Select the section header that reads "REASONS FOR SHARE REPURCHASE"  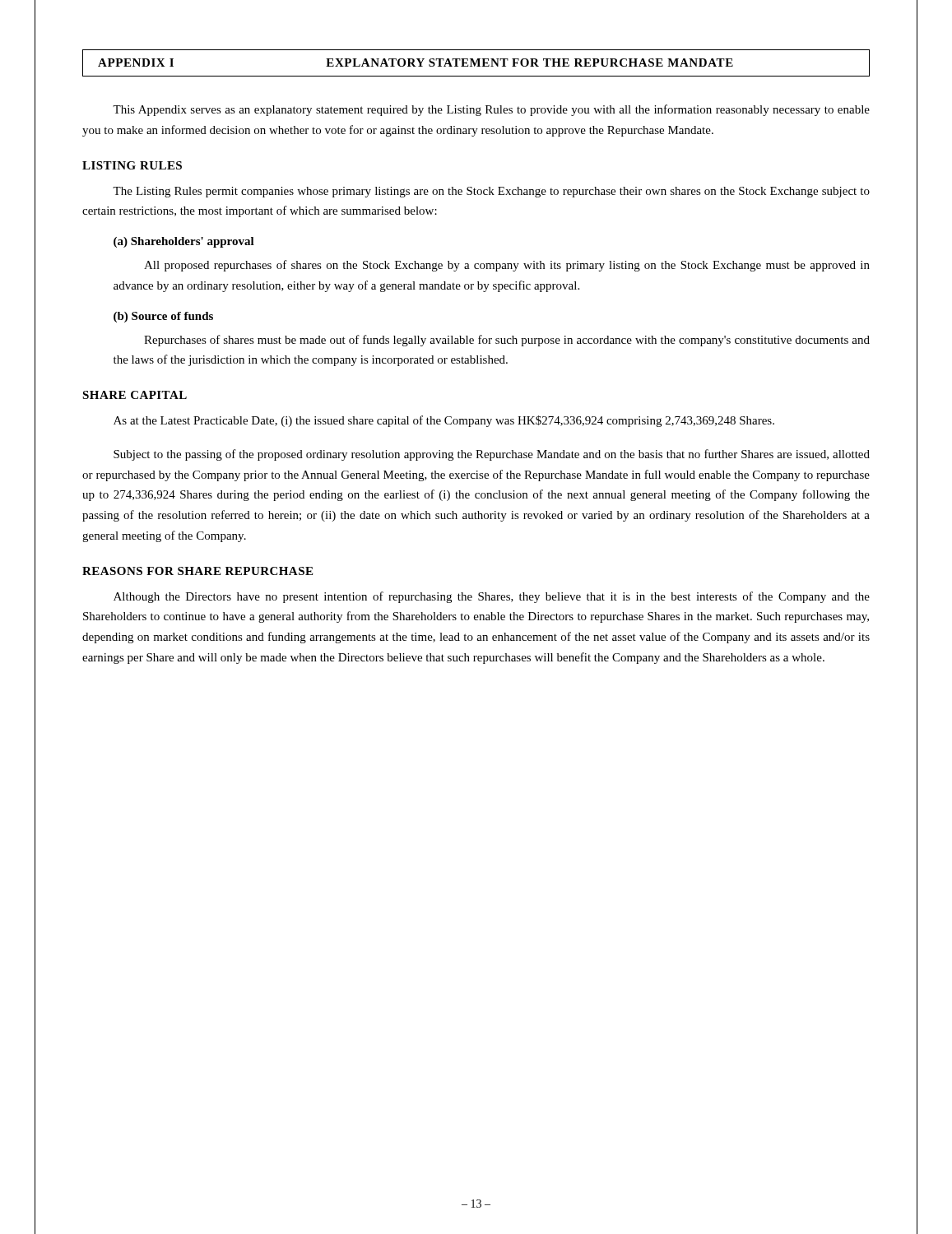coord(198,571)
